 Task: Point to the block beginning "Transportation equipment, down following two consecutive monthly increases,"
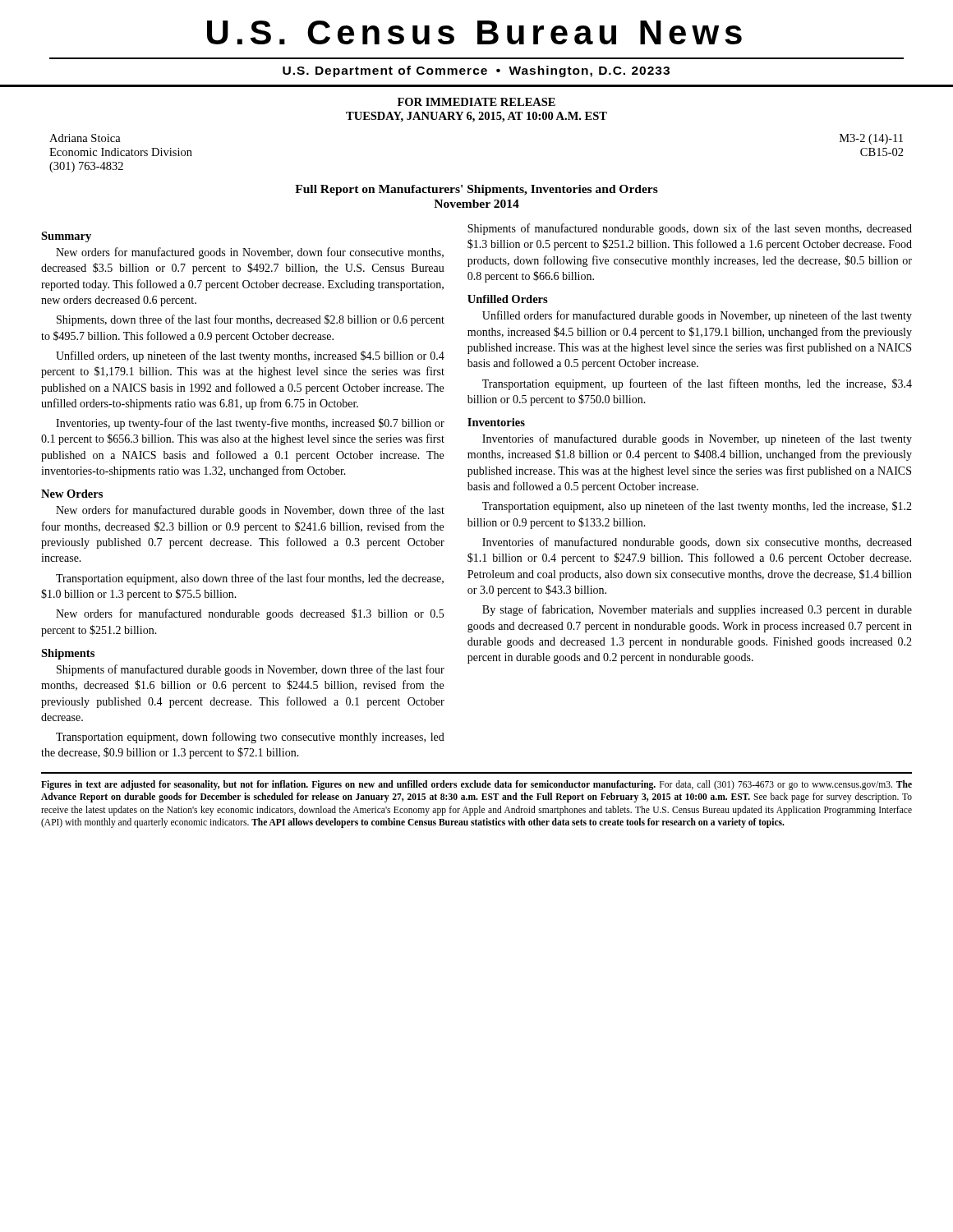(x=243, y=745)
